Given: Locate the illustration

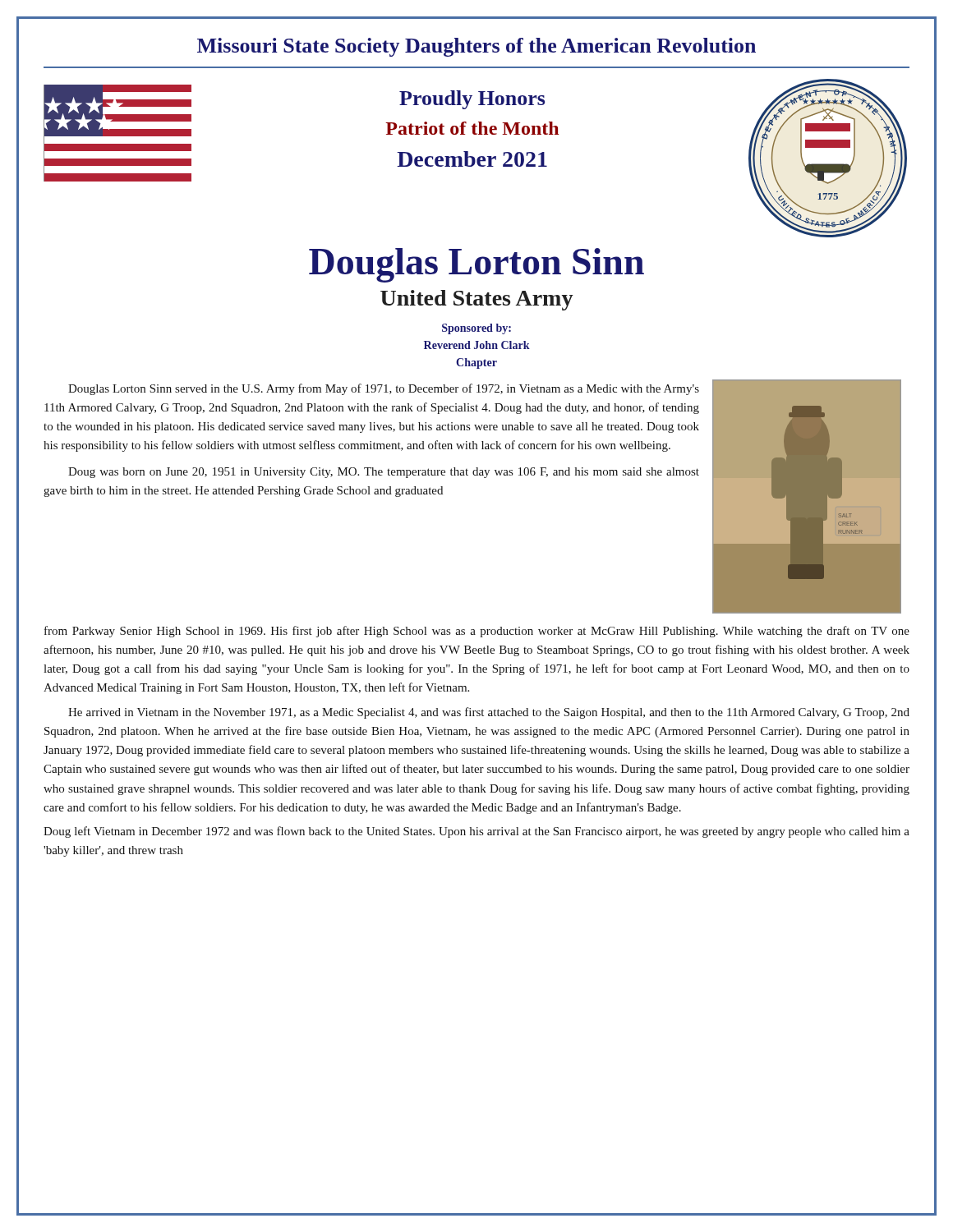Looking at the screenshot, I should [122, 135].
